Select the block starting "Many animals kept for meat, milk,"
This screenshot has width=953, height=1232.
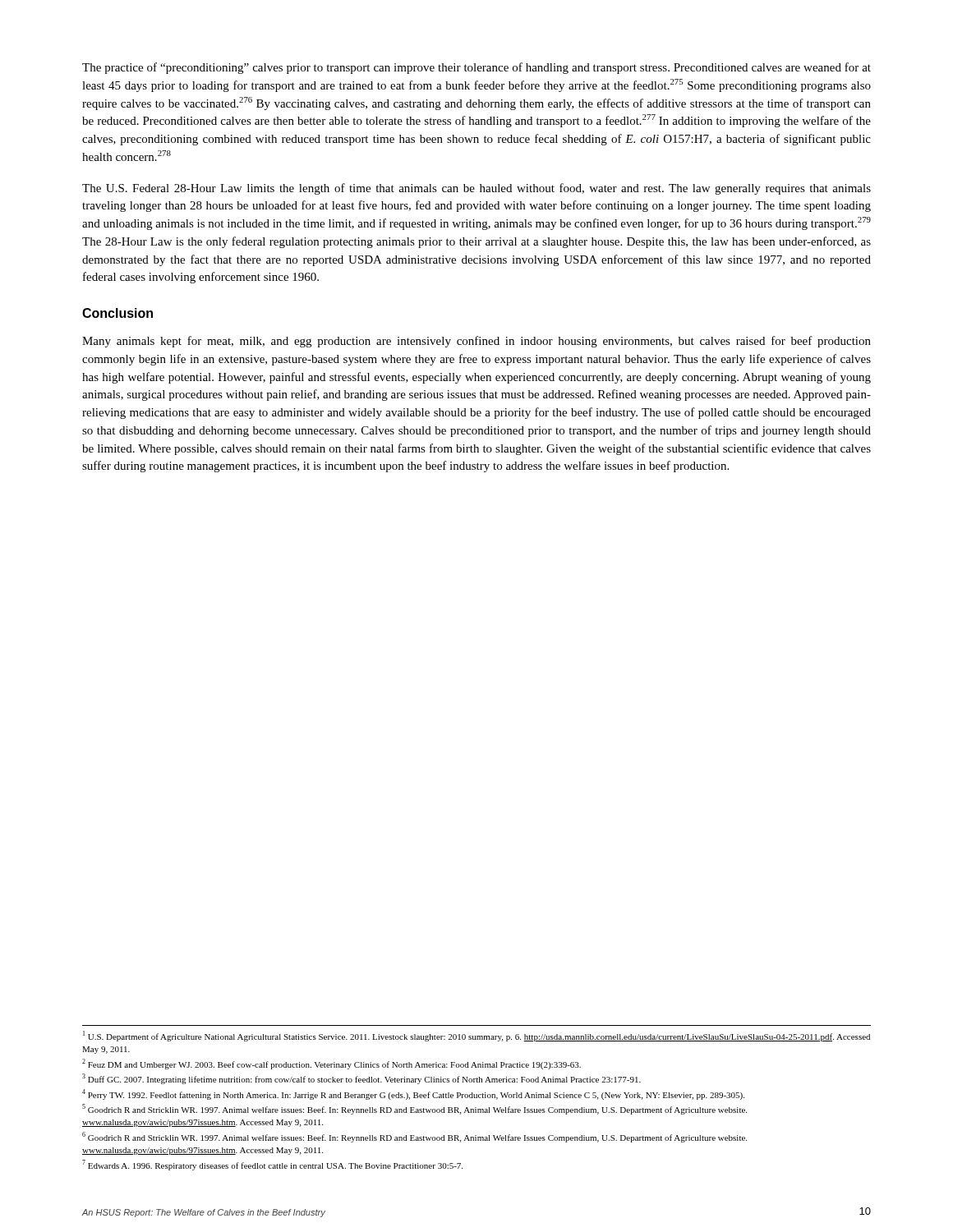tap(476, 404)
